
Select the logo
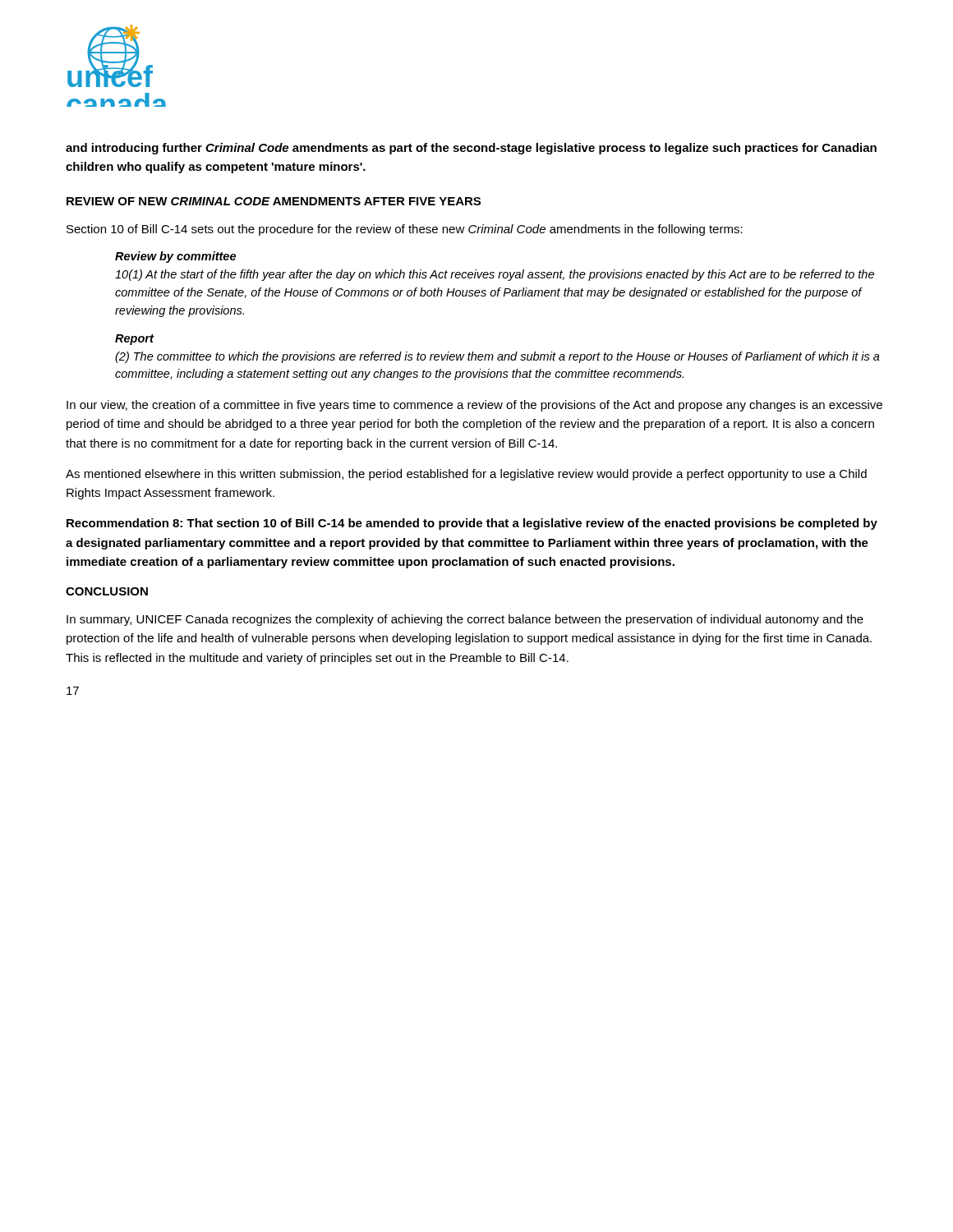pos(476,67)
